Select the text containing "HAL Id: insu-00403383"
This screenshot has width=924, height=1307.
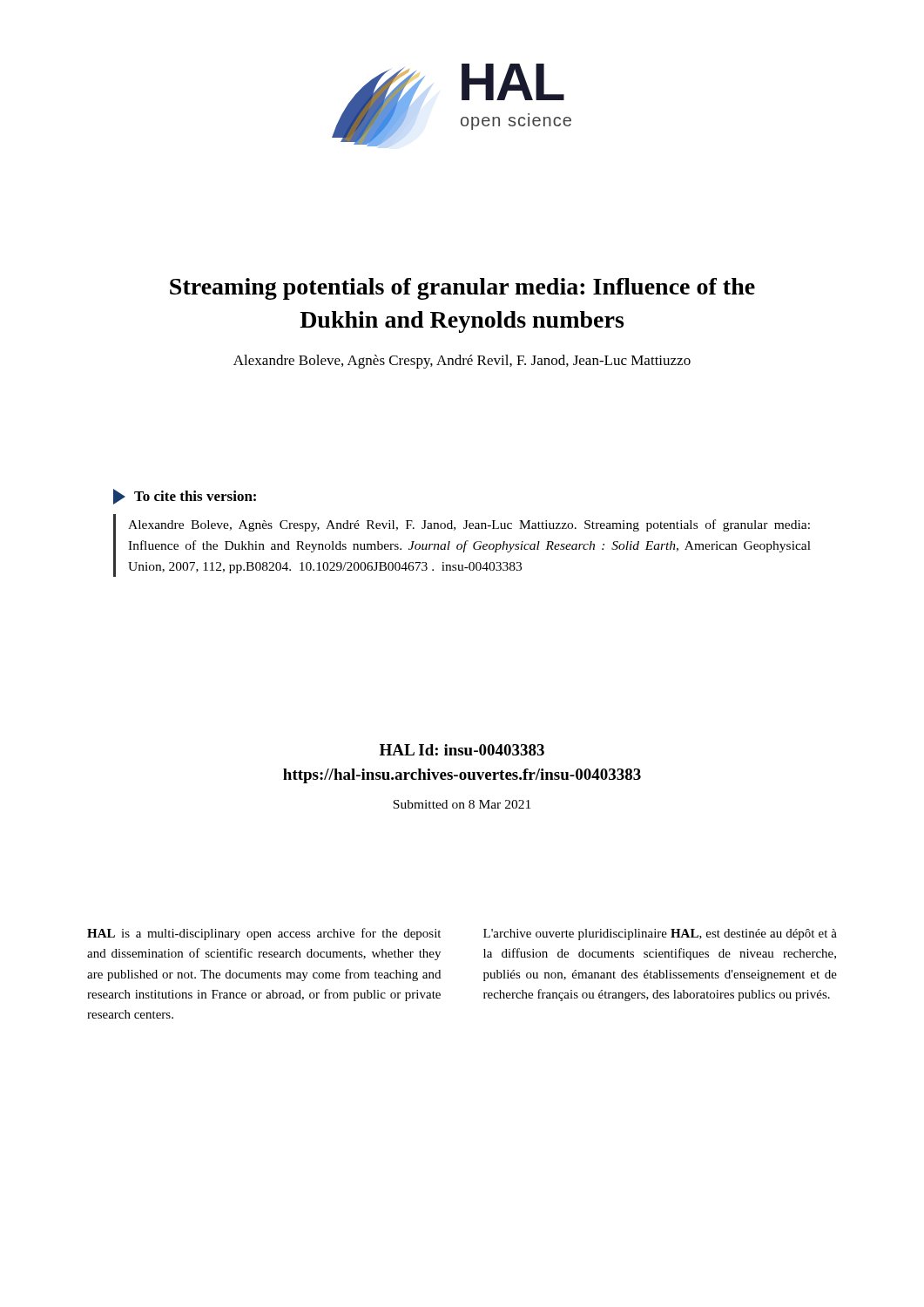point(462,750)
